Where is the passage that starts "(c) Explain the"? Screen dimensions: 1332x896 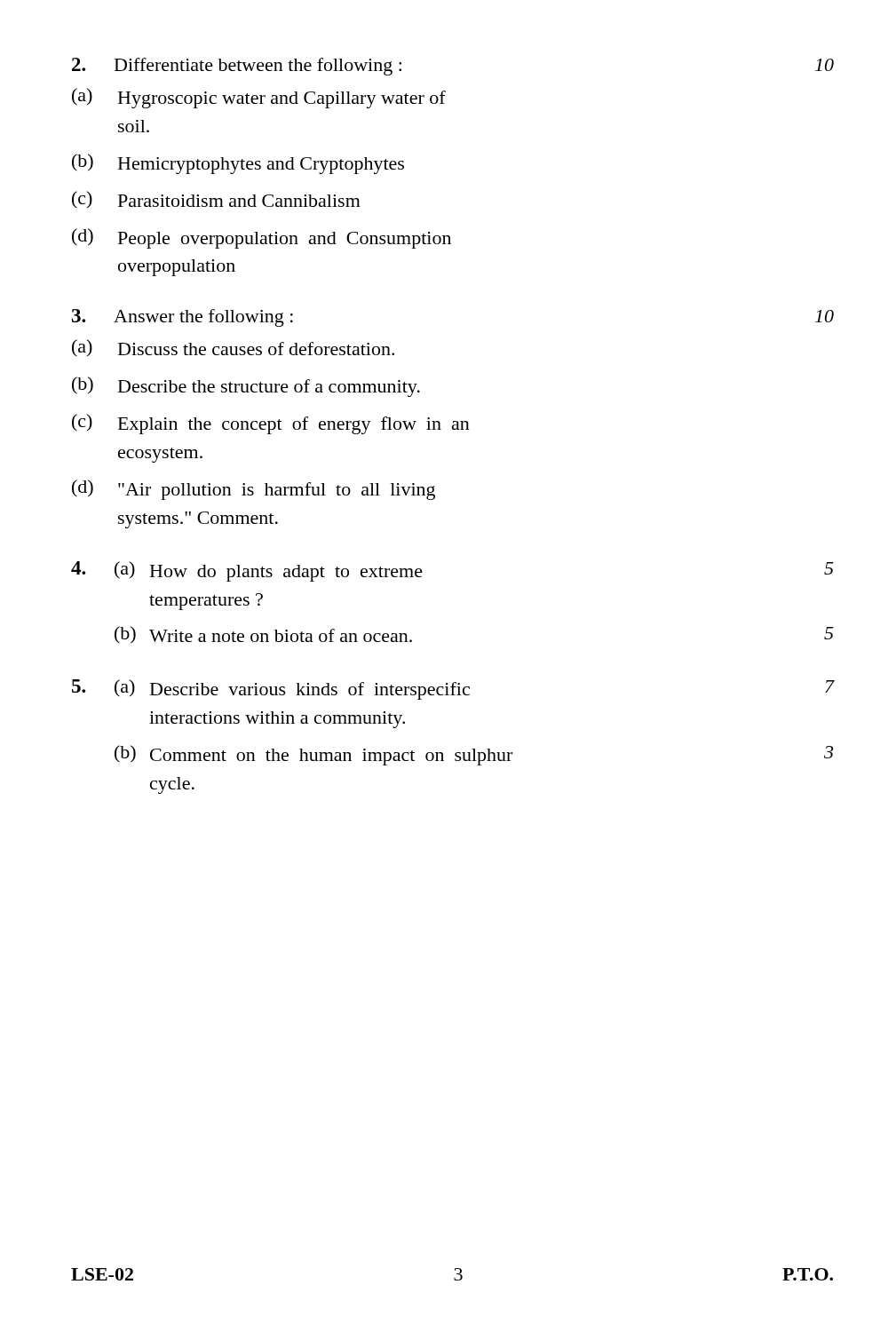(452, 438)
